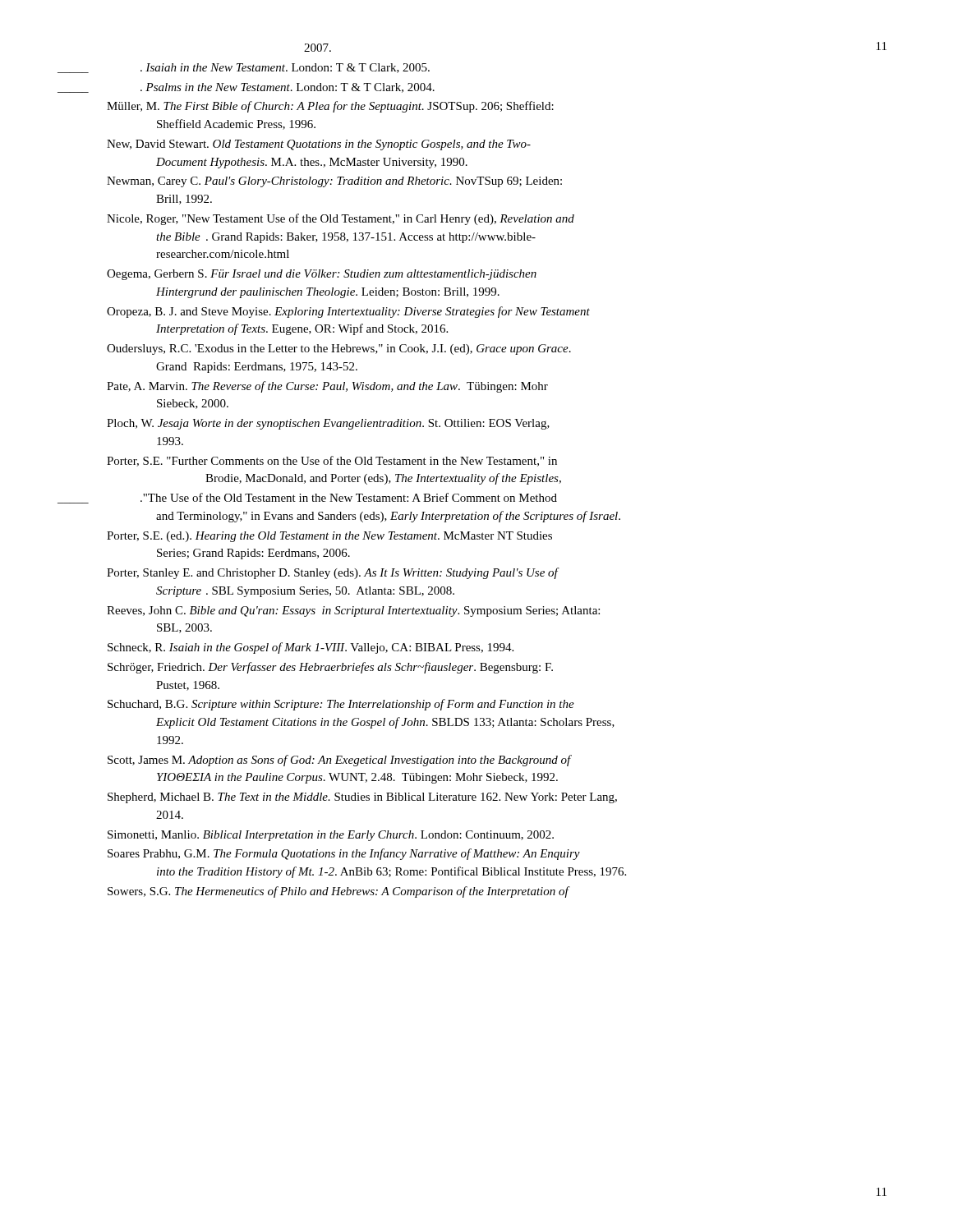Image resolution: width=953 pixels, height=1232 pixels.
Task: Locate the list item containing "Porter, S.E. (ed.). Hearing the"
Action: [330, 546]
